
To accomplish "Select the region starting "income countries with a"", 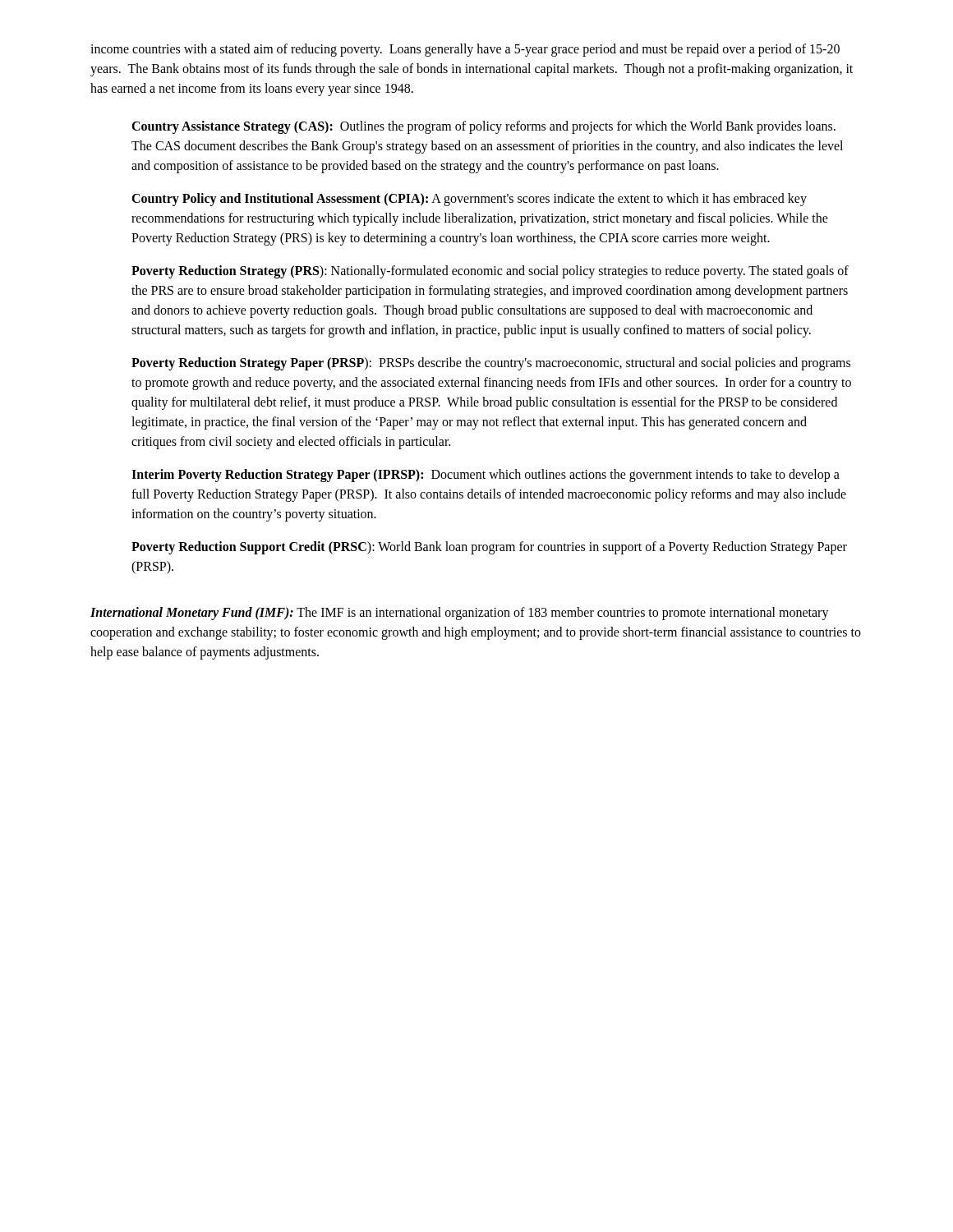I will 472,69.
